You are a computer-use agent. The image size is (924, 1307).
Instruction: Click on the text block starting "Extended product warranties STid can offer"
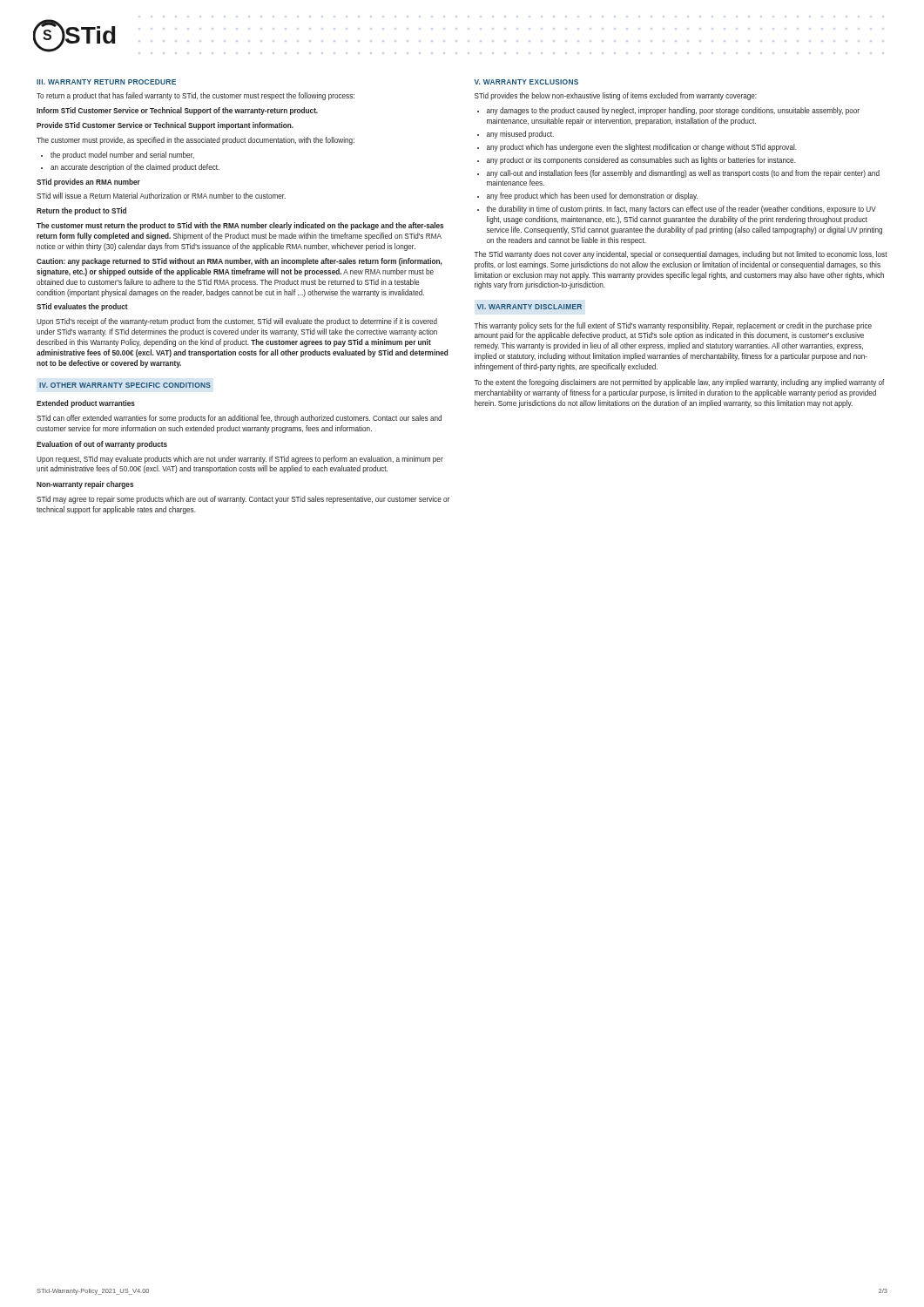[243, 417]
